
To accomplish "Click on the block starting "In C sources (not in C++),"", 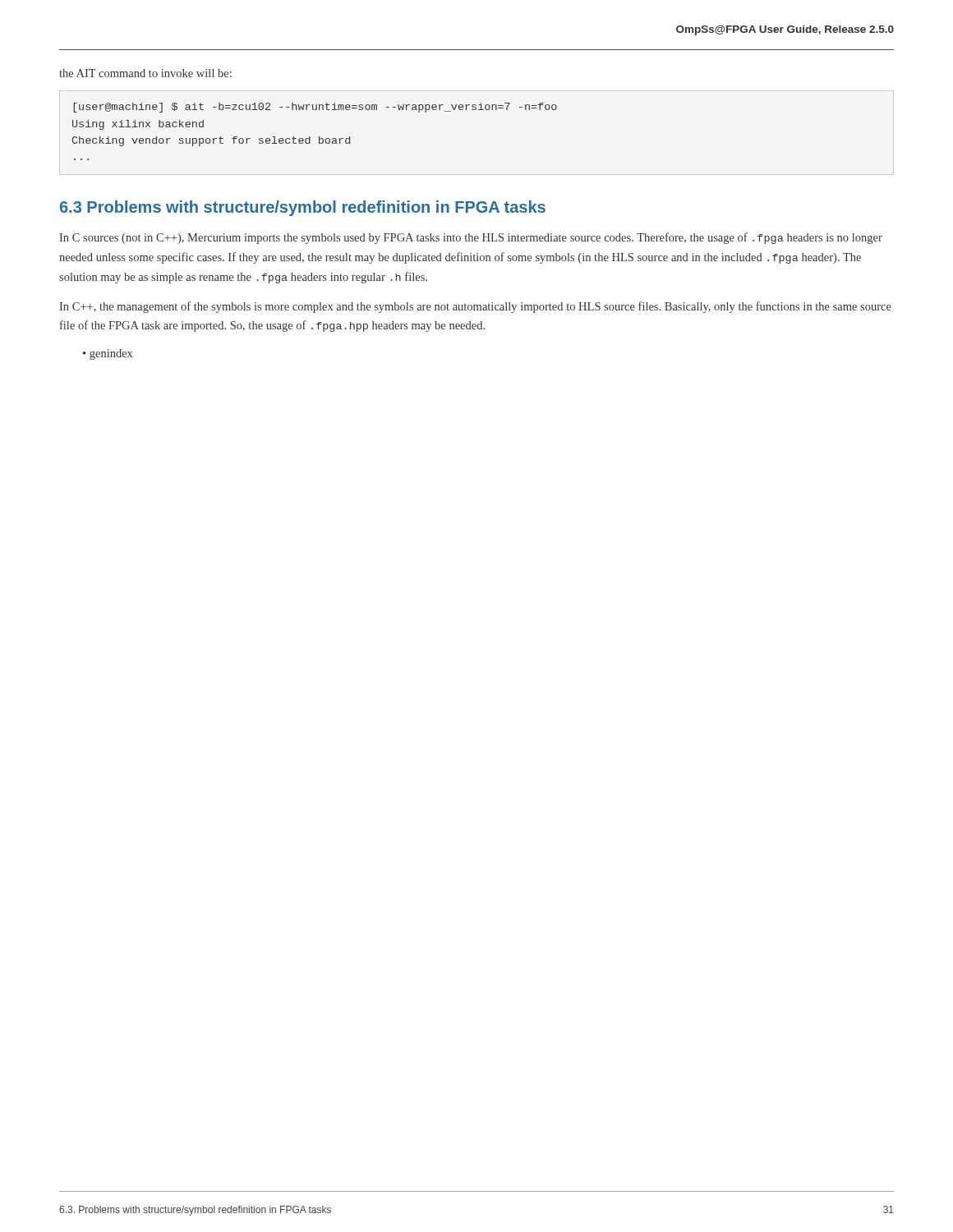I will coord(471,258).
